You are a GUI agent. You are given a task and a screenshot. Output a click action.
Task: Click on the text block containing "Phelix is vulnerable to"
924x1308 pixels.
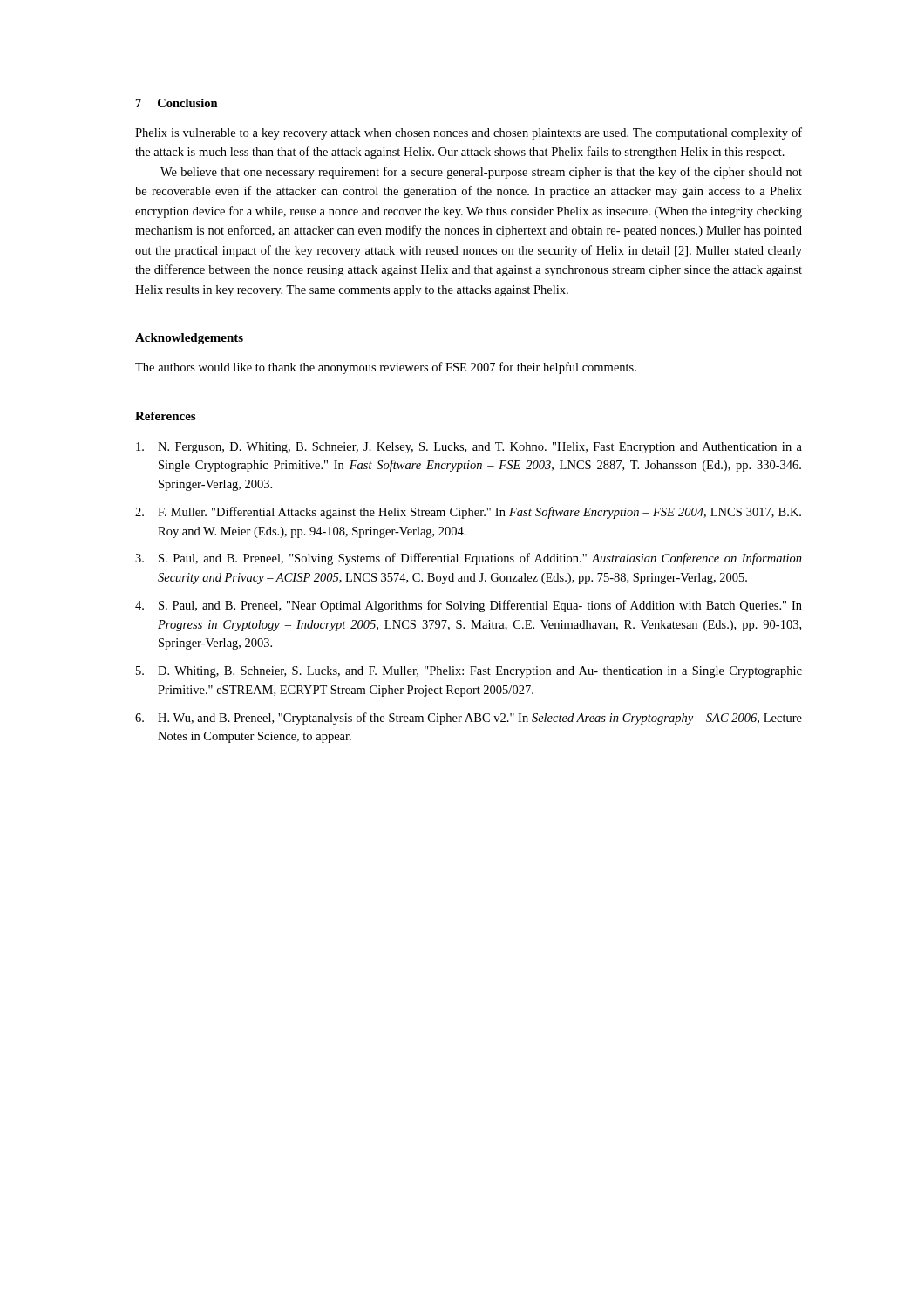click(x=469, y=142)
